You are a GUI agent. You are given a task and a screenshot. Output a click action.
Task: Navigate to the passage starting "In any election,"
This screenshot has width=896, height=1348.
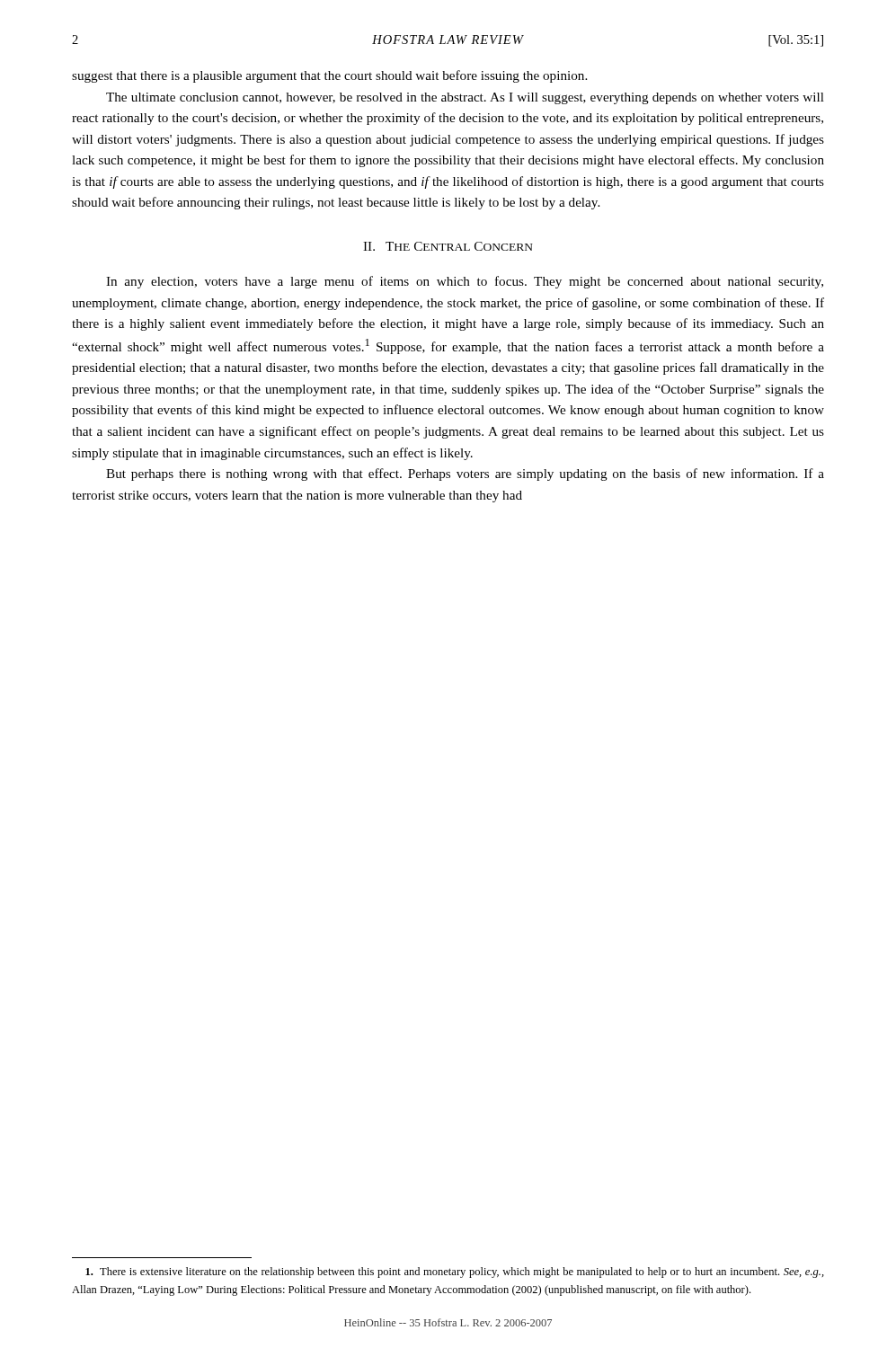pyautogui.click(x=448, y=367)
